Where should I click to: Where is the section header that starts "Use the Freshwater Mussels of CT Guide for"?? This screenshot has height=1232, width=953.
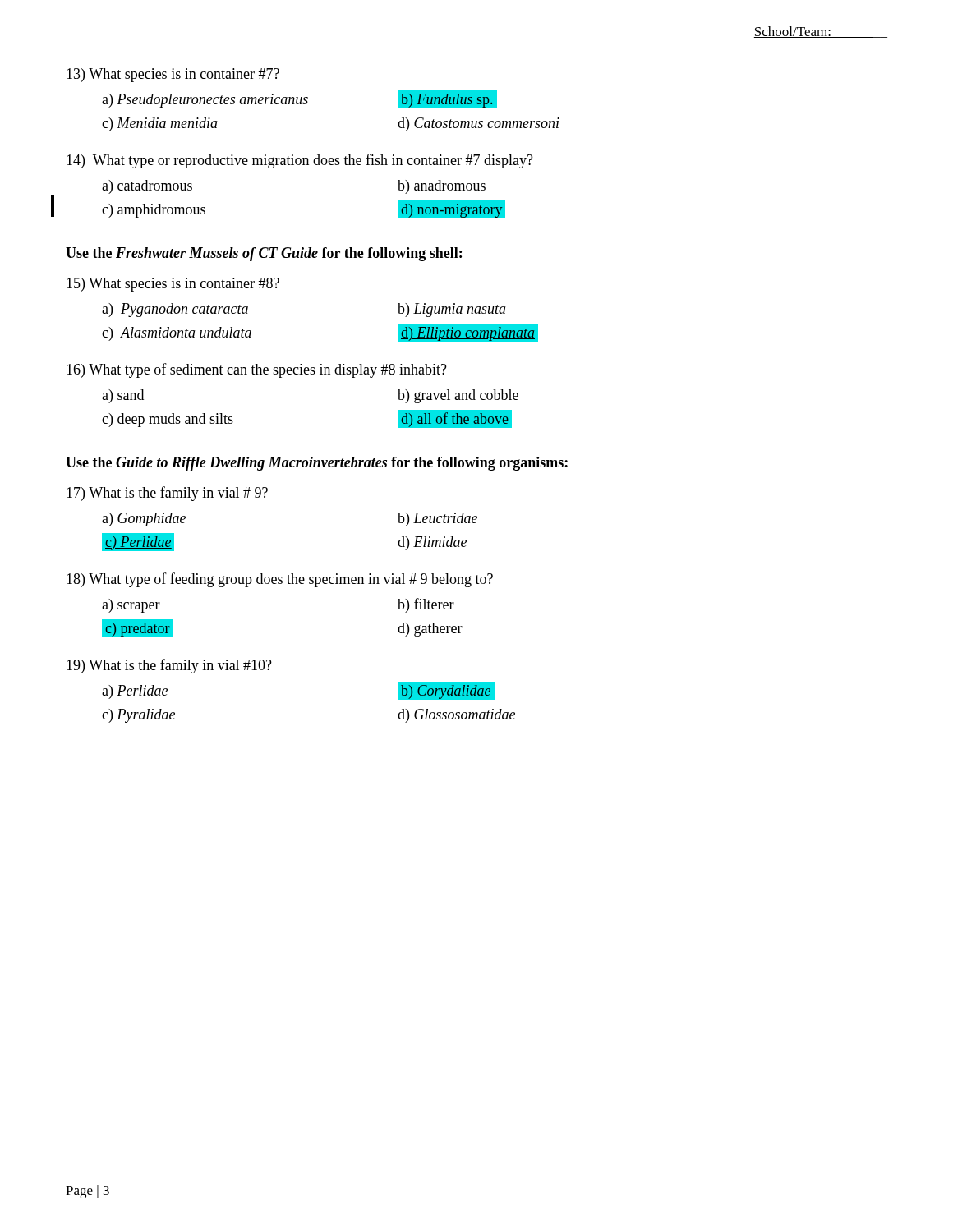coord(264,253)
